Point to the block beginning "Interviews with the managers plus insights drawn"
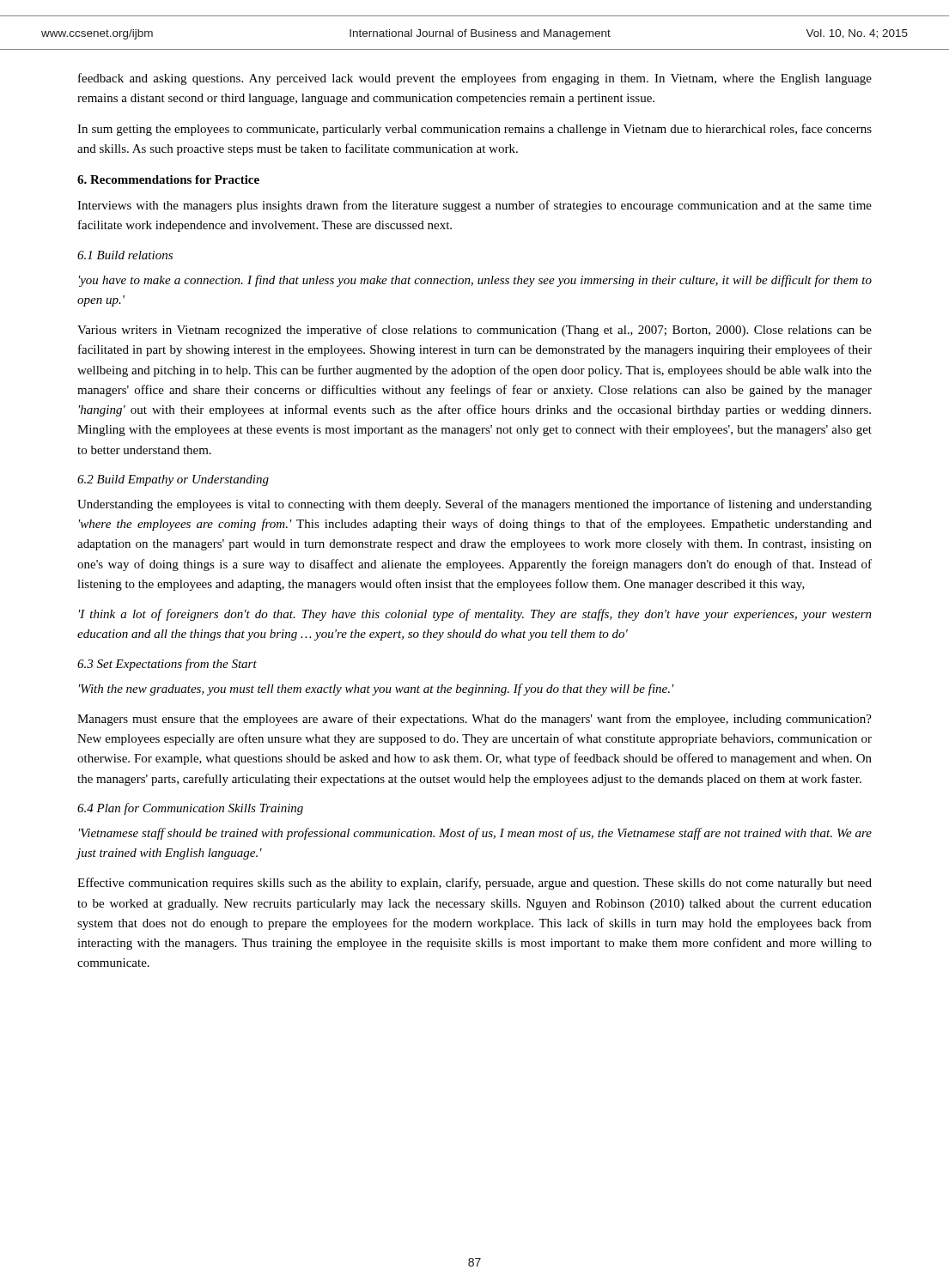Screen dimensions: 1288x949 [x=474, y=215]
